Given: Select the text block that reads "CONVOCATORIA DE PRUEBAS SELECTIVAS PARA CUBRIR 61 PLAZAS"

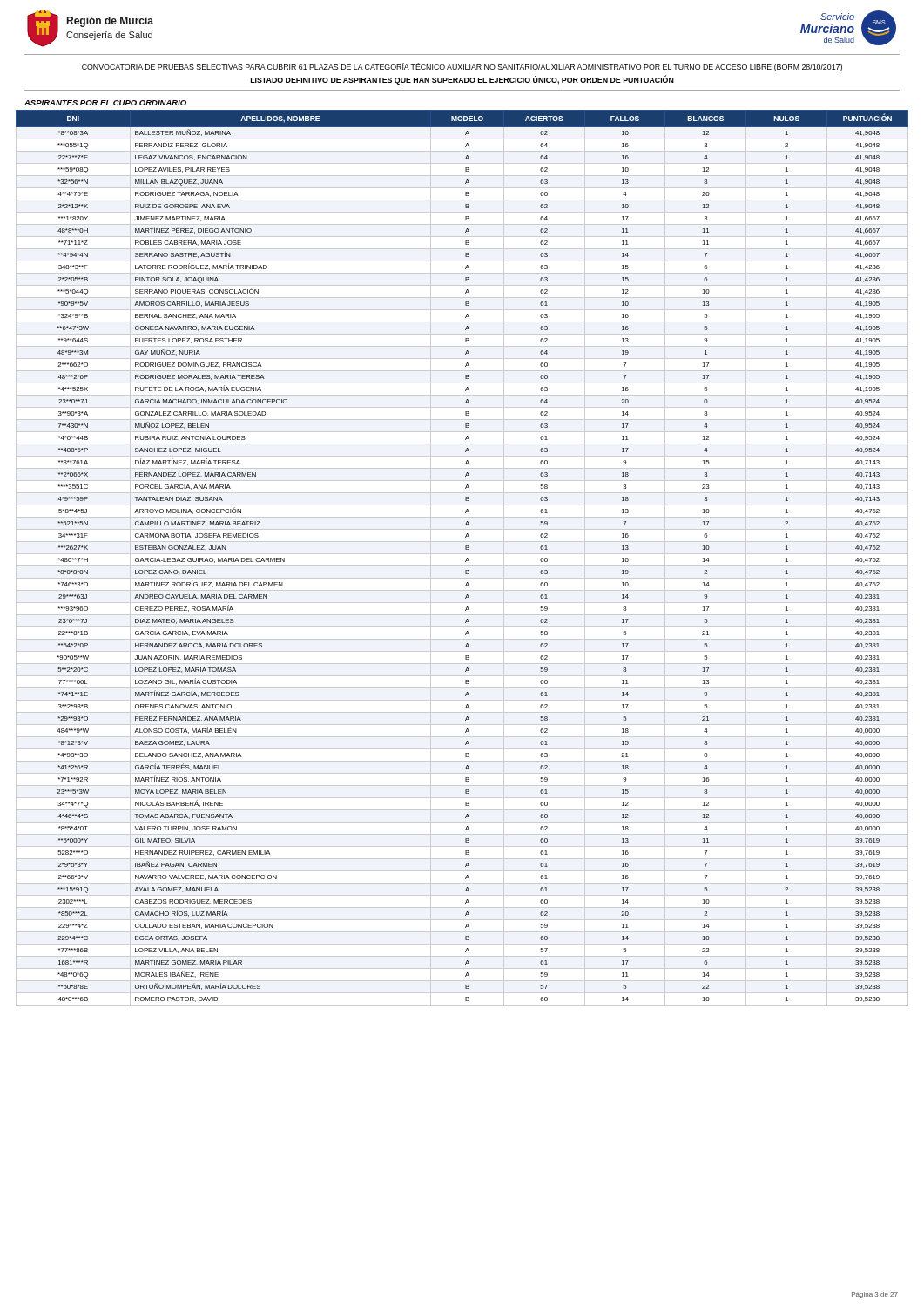Looking at the screenshot, I should click(x=462, y=67).
